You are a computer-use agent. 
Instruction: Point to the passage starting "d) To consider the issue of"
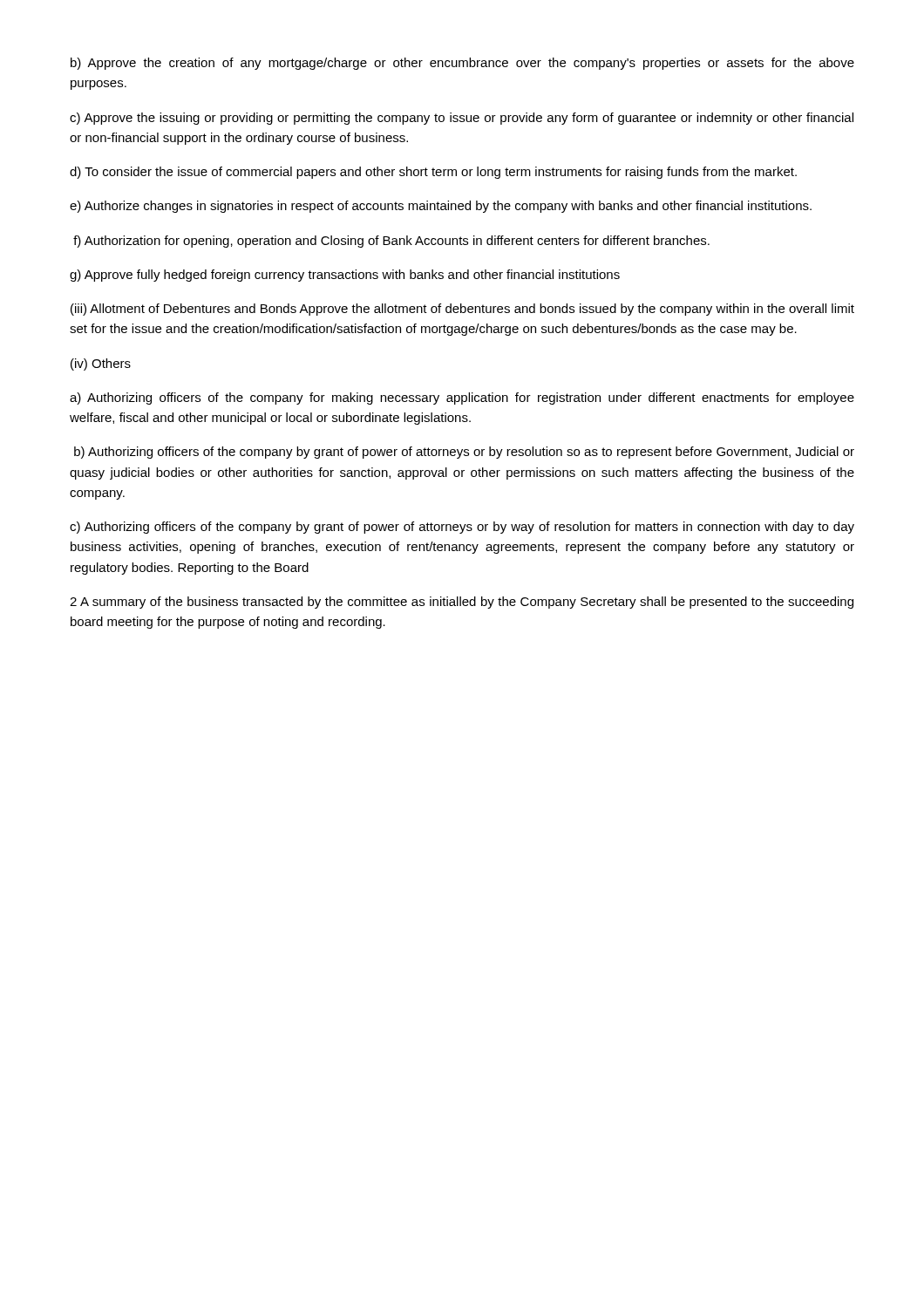(434, 171)
